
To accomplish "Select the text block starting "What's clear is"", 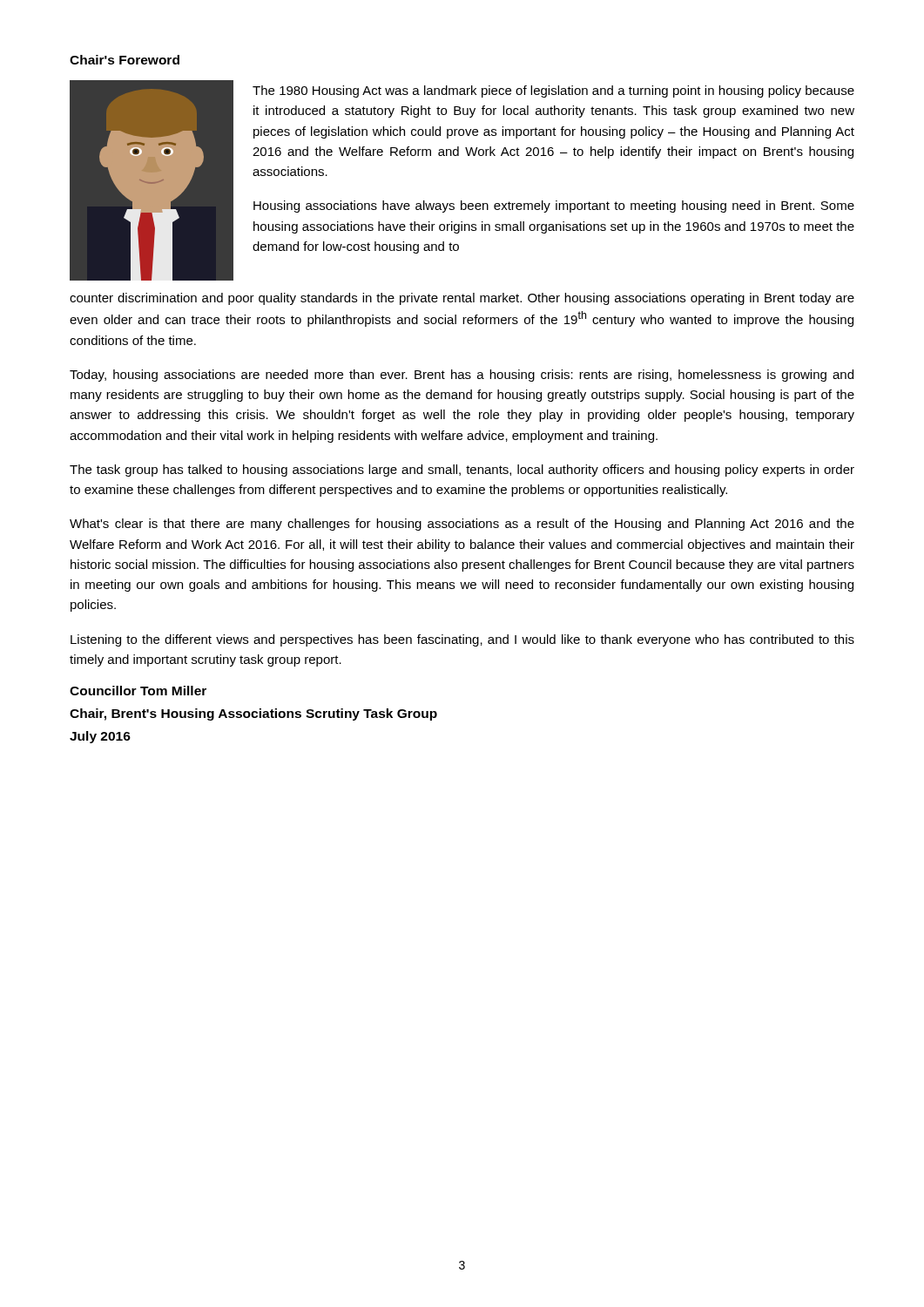I will click(x=462, y=564).
